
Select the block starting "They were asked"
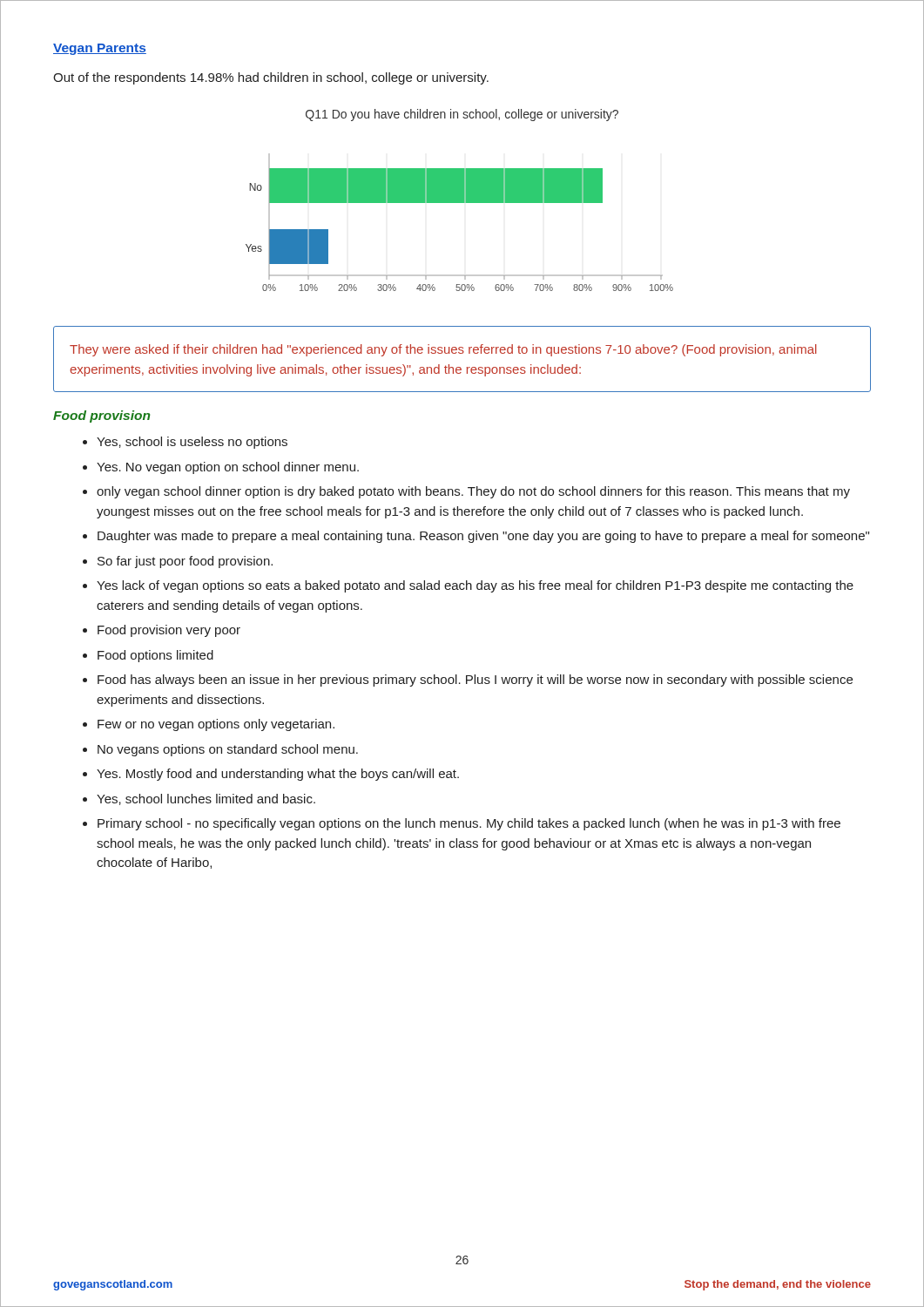pos(443,359)
